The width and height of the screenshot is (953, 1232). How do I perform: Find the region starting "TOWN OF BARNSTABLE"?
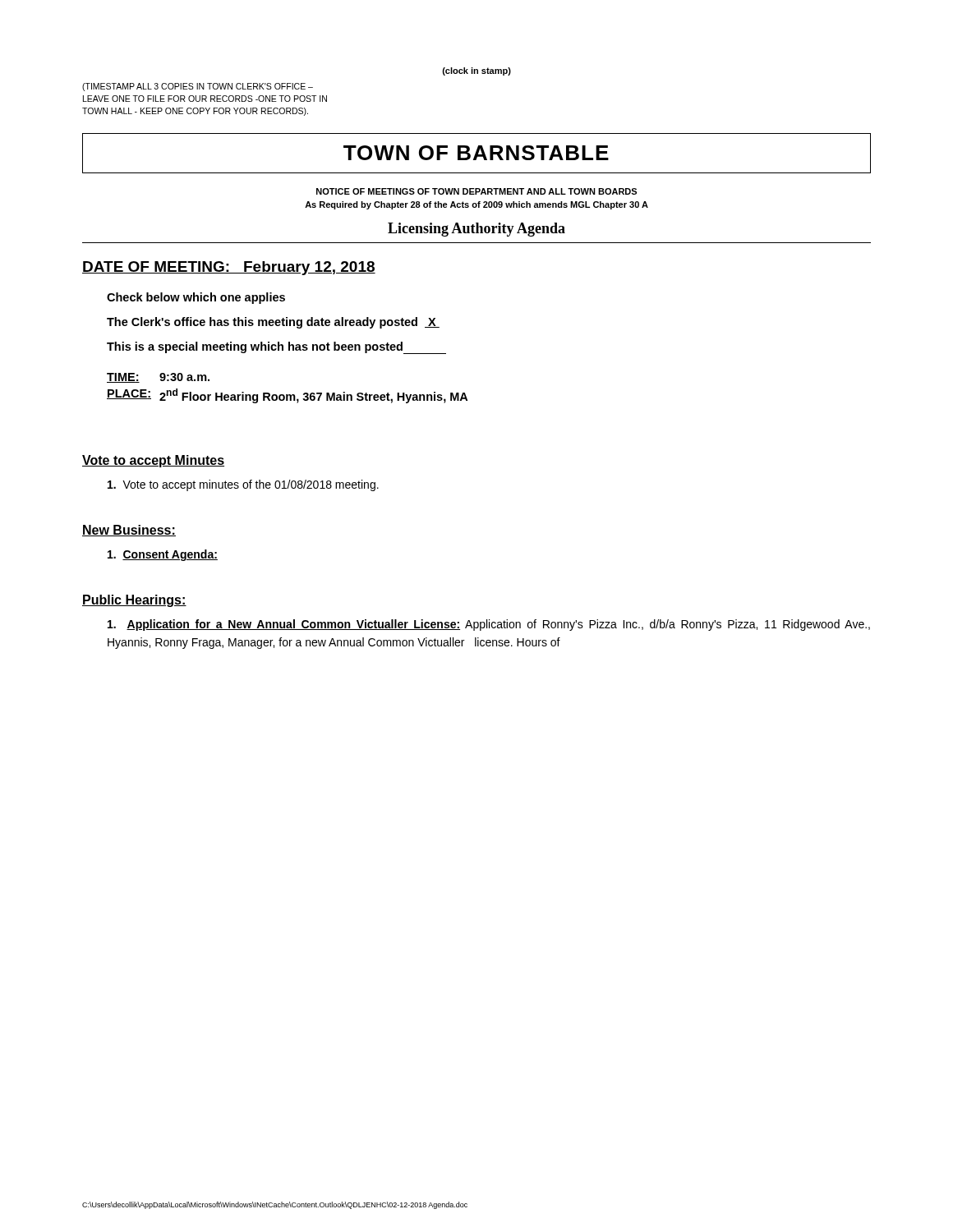(x=476, y=153)
